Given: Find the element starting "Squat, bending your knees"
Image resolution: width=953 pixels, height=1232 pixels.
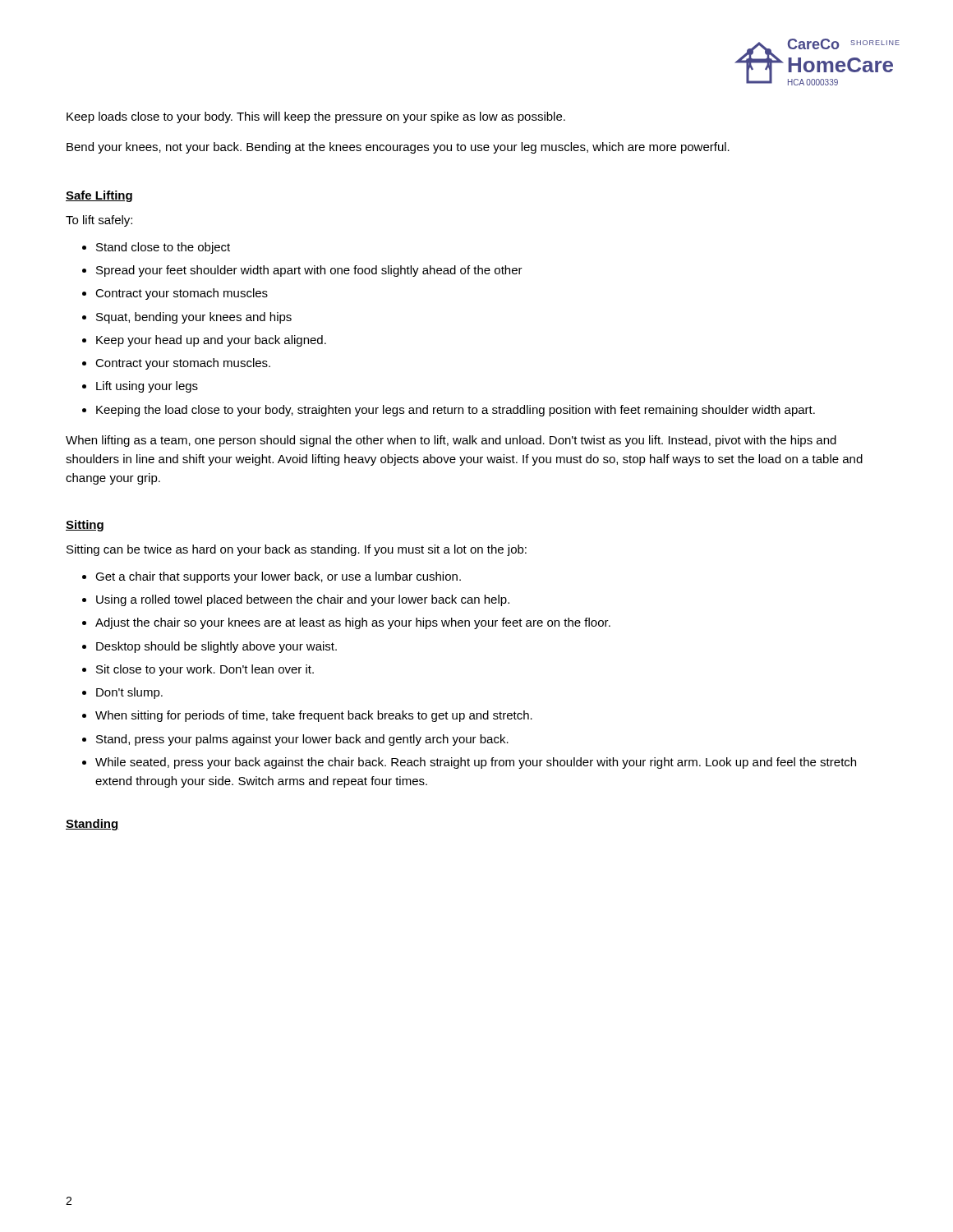Looking at the screenshot, I should (x=194, y=316).
